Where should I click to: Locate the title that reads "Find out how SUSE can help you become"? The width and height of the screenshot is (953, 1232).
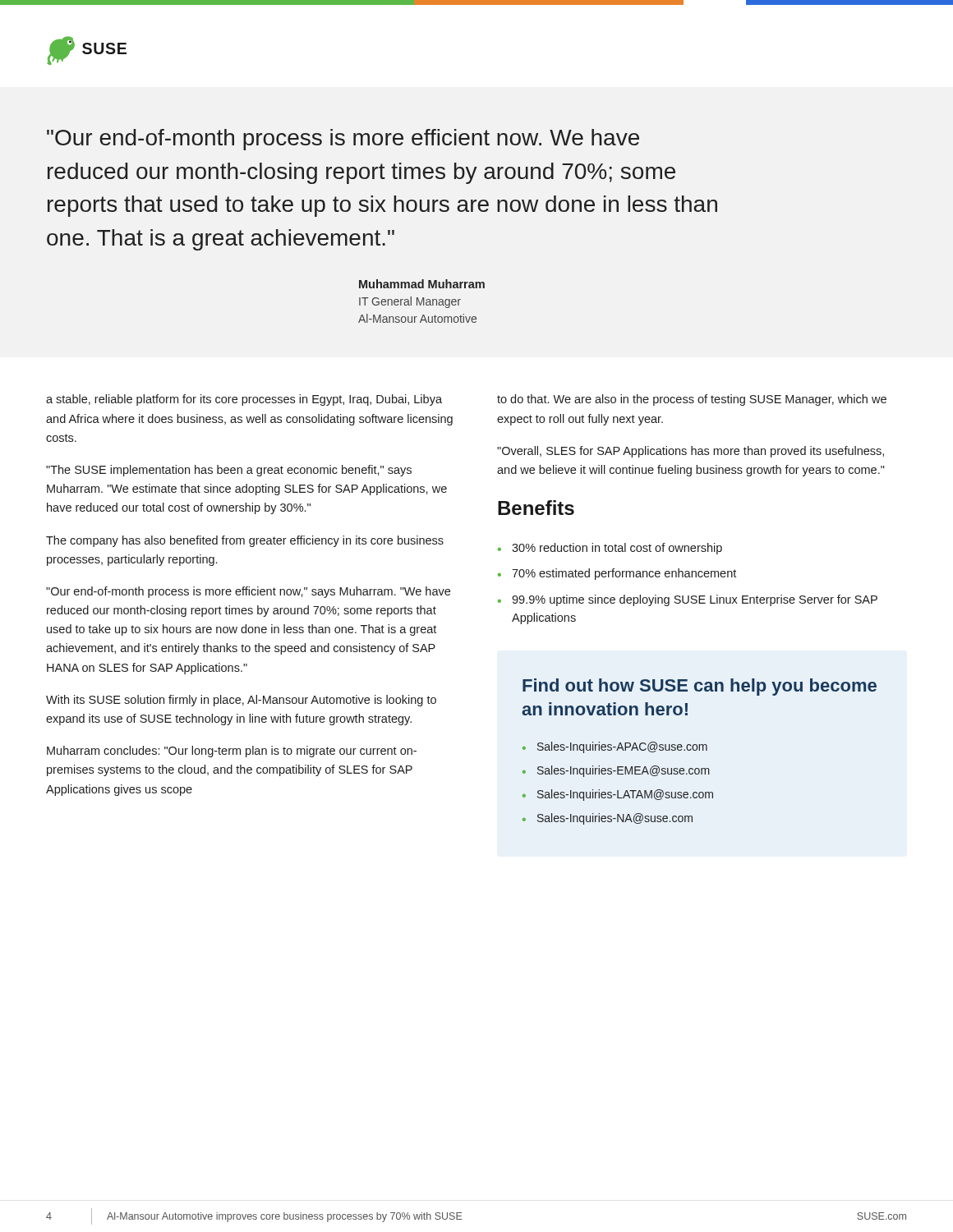[x=699, y=697]
